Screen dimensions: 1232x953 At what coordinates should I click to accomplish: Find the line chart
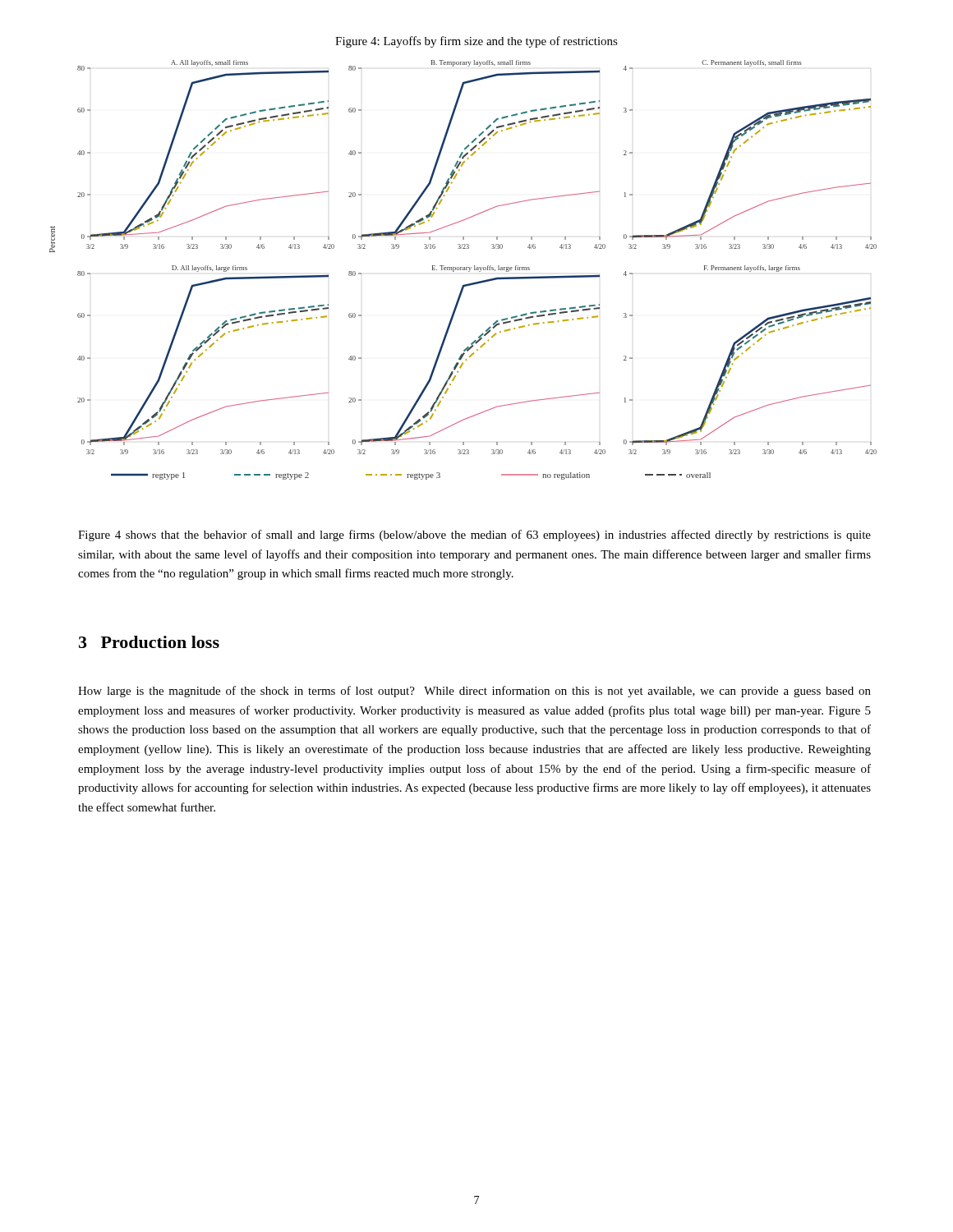[x=481, y=274]
